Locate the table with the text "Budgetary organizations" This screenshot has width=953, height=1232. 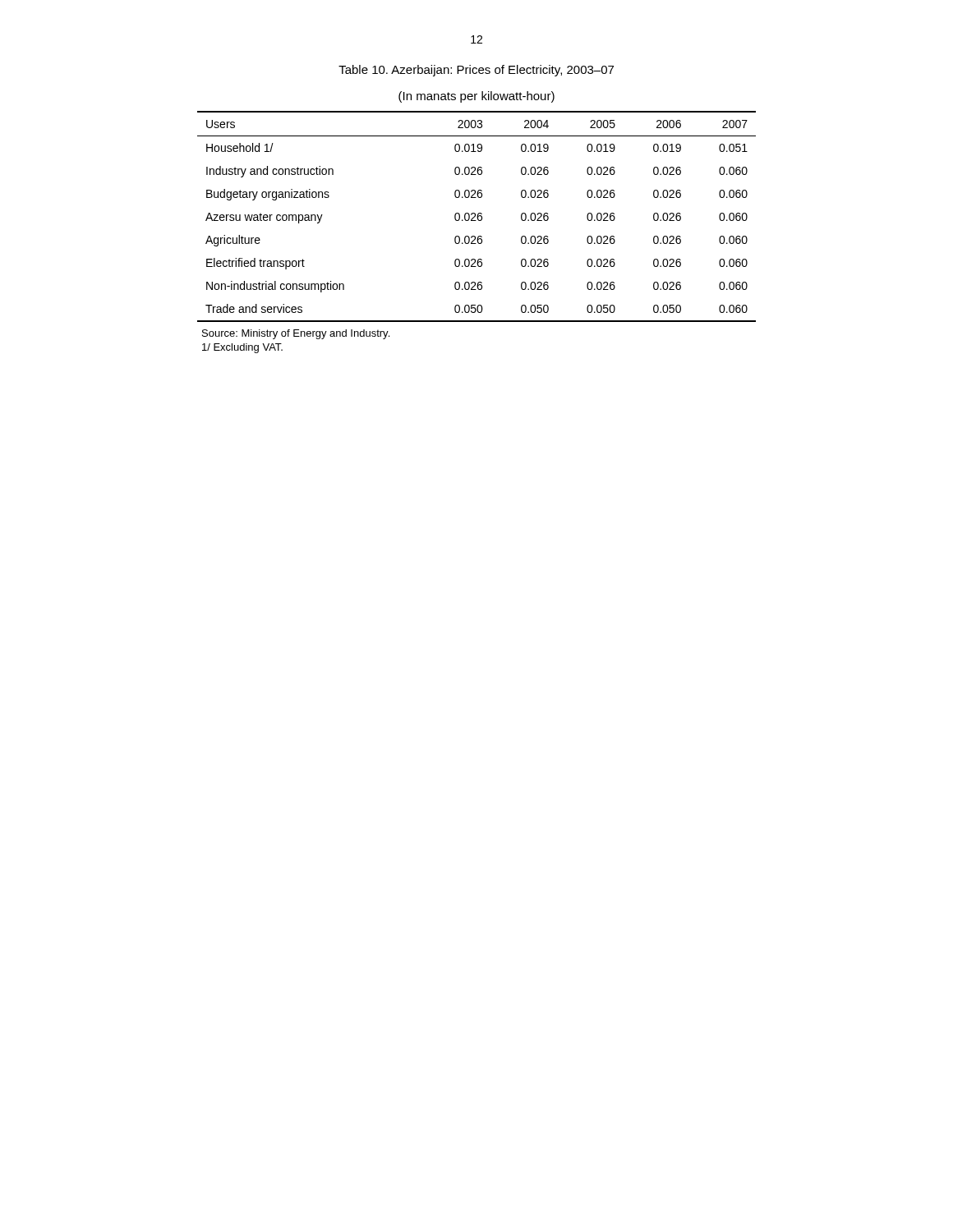(x=476, y=216)
